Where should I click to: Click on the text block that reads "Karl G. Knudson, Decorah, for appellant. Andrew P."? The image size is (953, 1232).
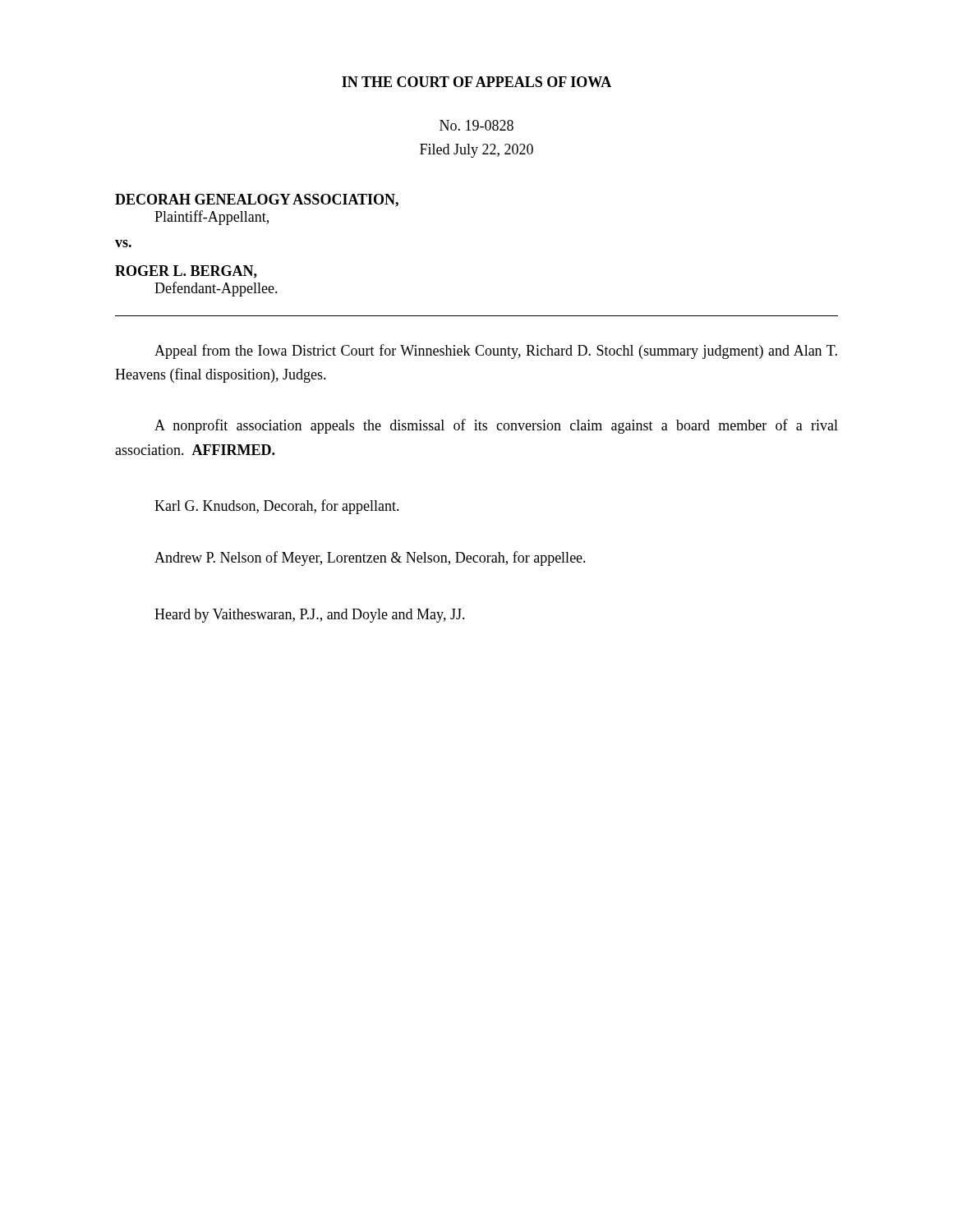click(277, 507)
